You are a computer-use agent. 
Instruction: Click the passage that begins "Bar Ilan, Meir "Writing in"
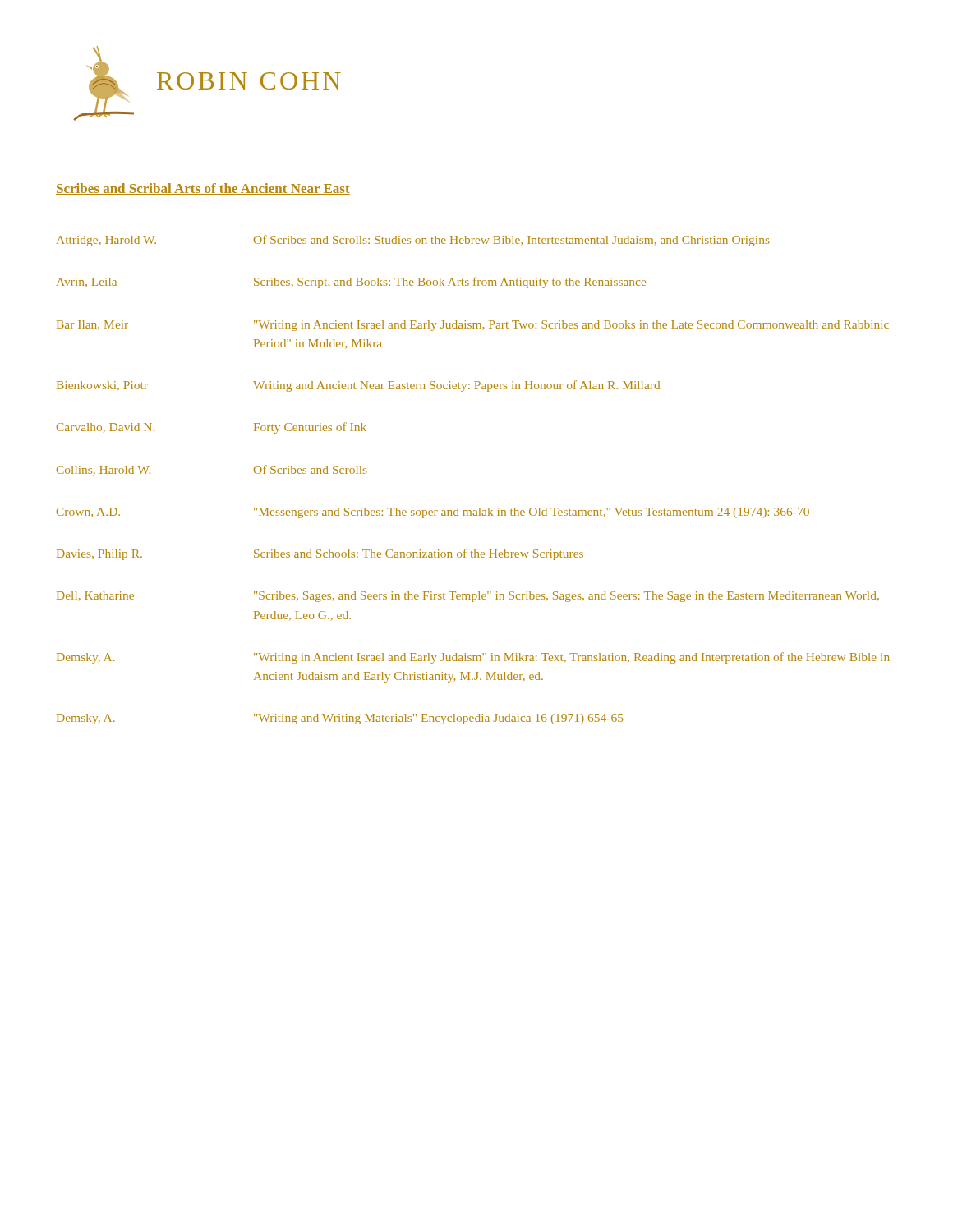476,333
